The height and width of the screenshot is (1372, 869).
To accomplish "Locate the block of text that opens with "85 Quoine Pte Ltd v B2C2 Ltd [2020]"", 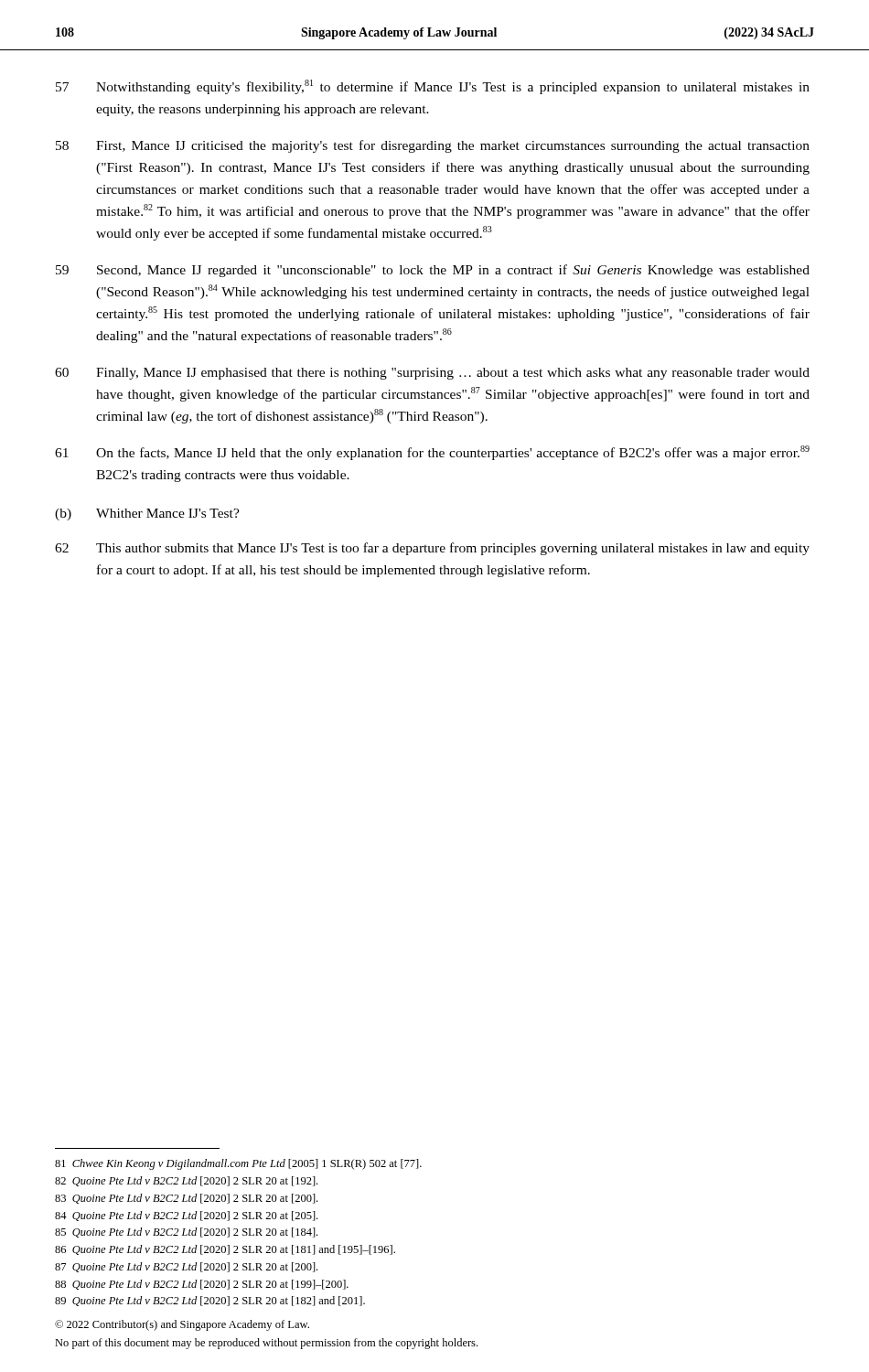I will click(x=187, y=1232).
